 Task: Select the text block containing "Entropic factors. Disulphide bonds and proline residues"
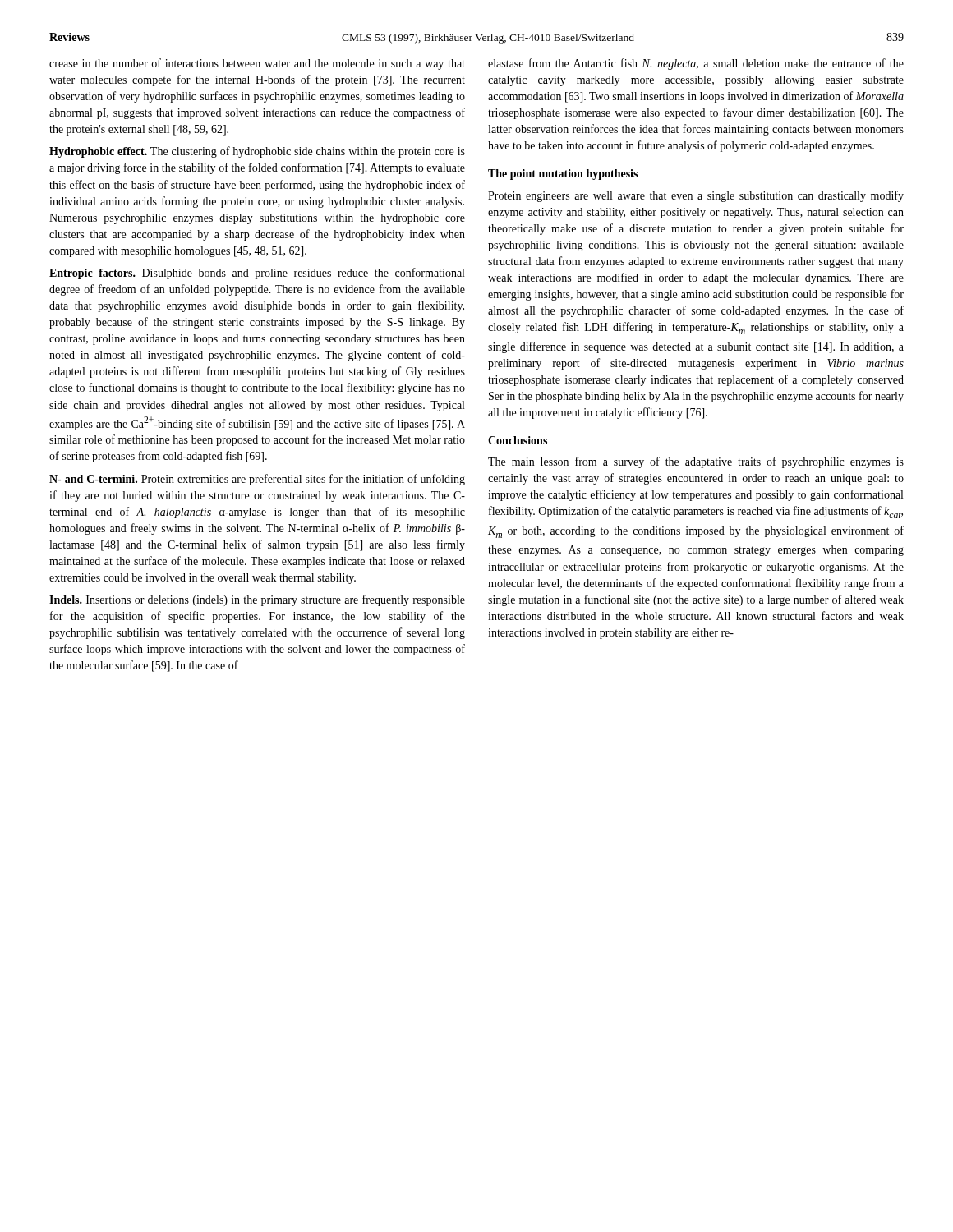pos(257,365)
